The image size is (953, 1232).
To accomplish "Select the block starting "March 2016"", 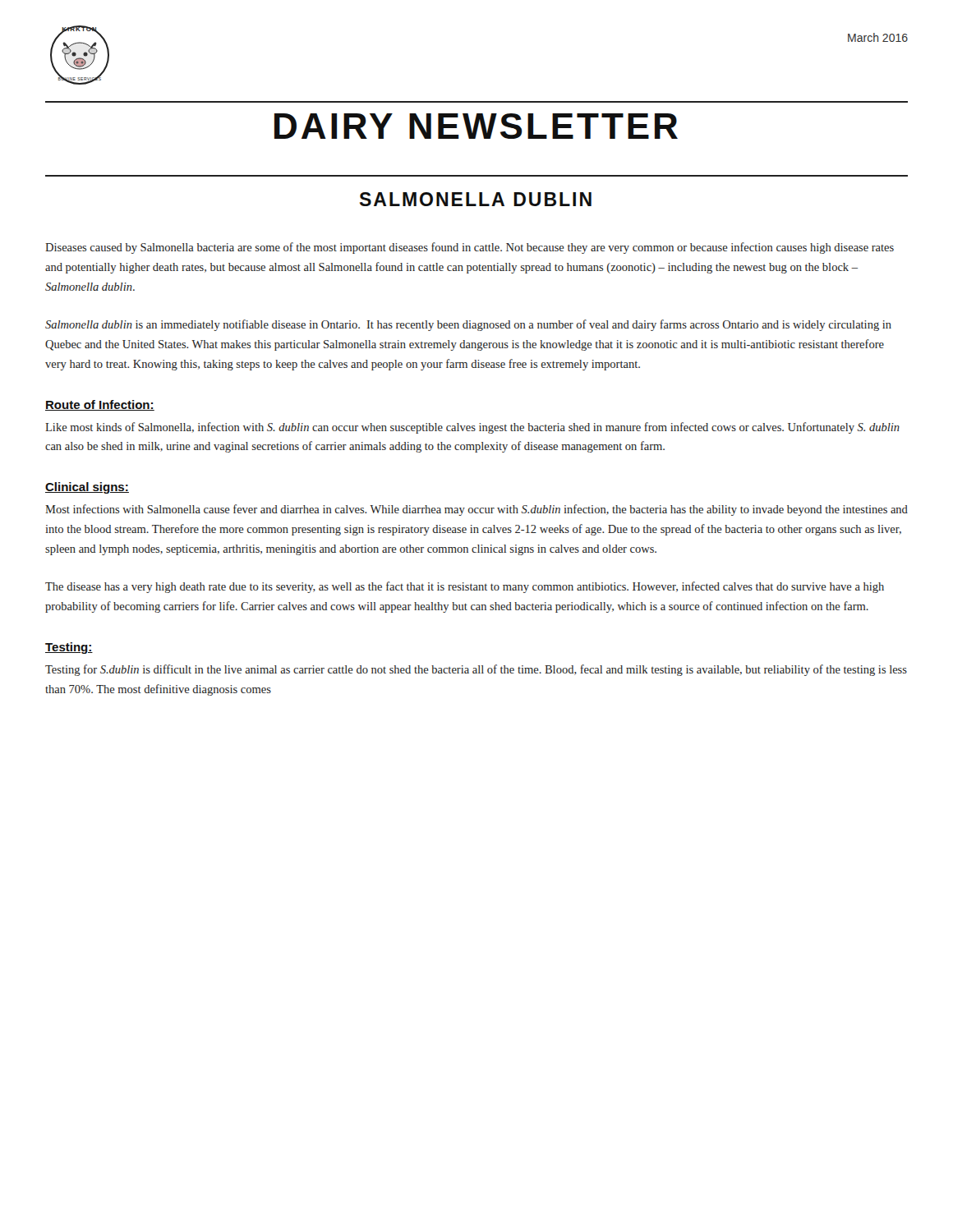I will click(x=877, y=38).
